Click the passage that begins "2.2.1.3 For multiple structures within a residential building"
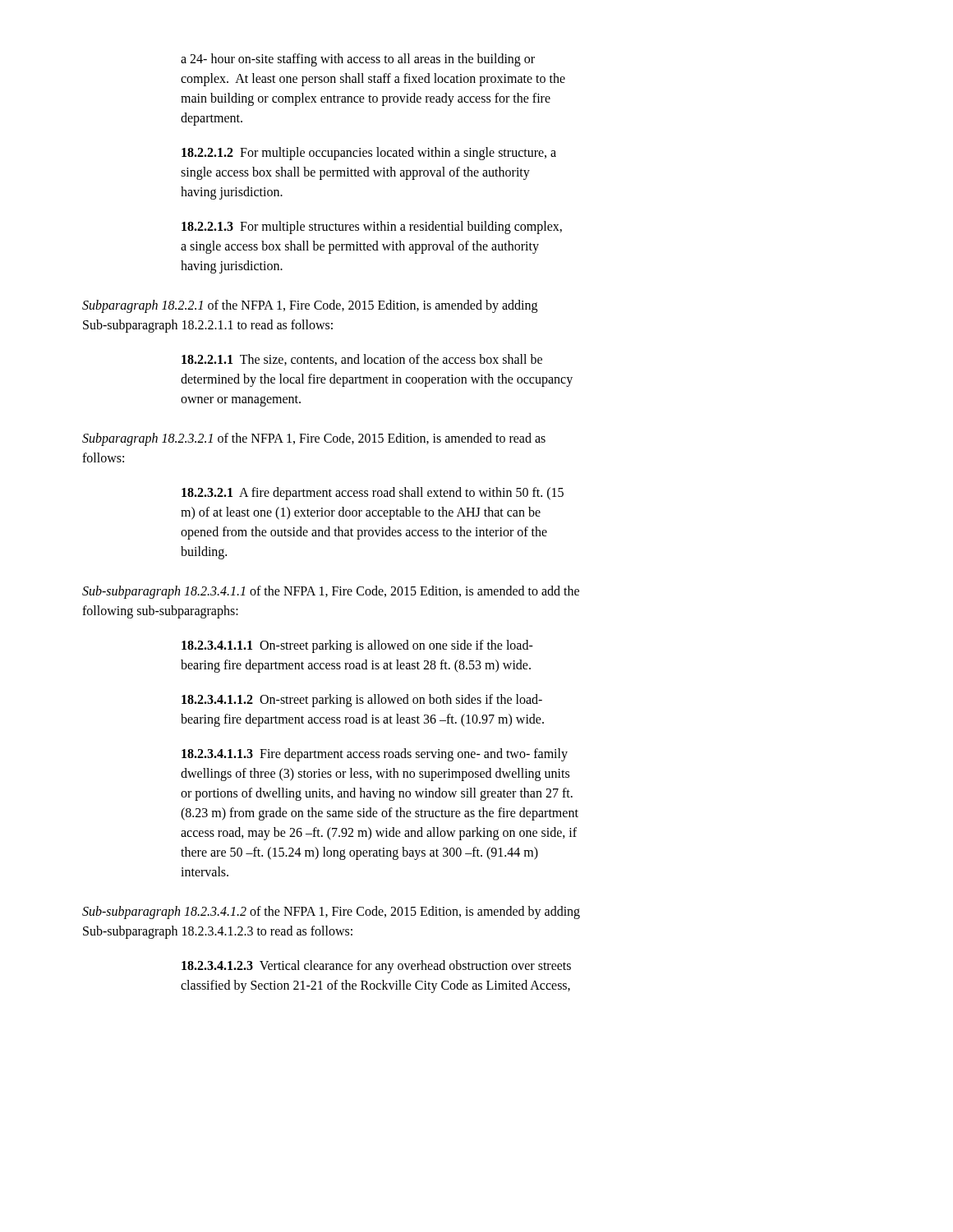This screenshot has width=953, height=1232. click(x=493, y=246)
